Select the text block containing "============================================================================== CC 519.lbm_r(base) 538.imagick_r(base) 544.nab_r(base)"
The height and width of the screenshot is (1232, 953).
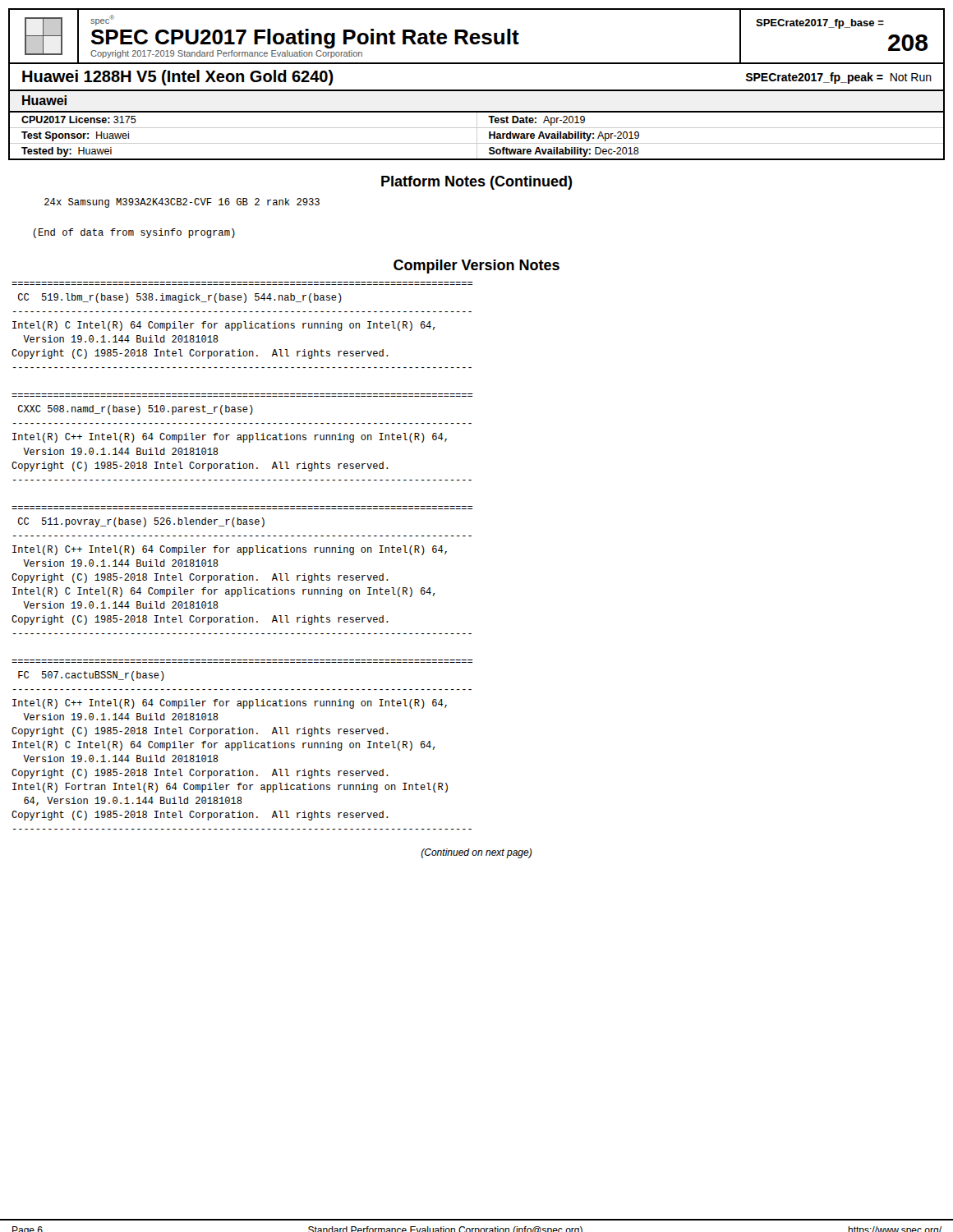180,298
